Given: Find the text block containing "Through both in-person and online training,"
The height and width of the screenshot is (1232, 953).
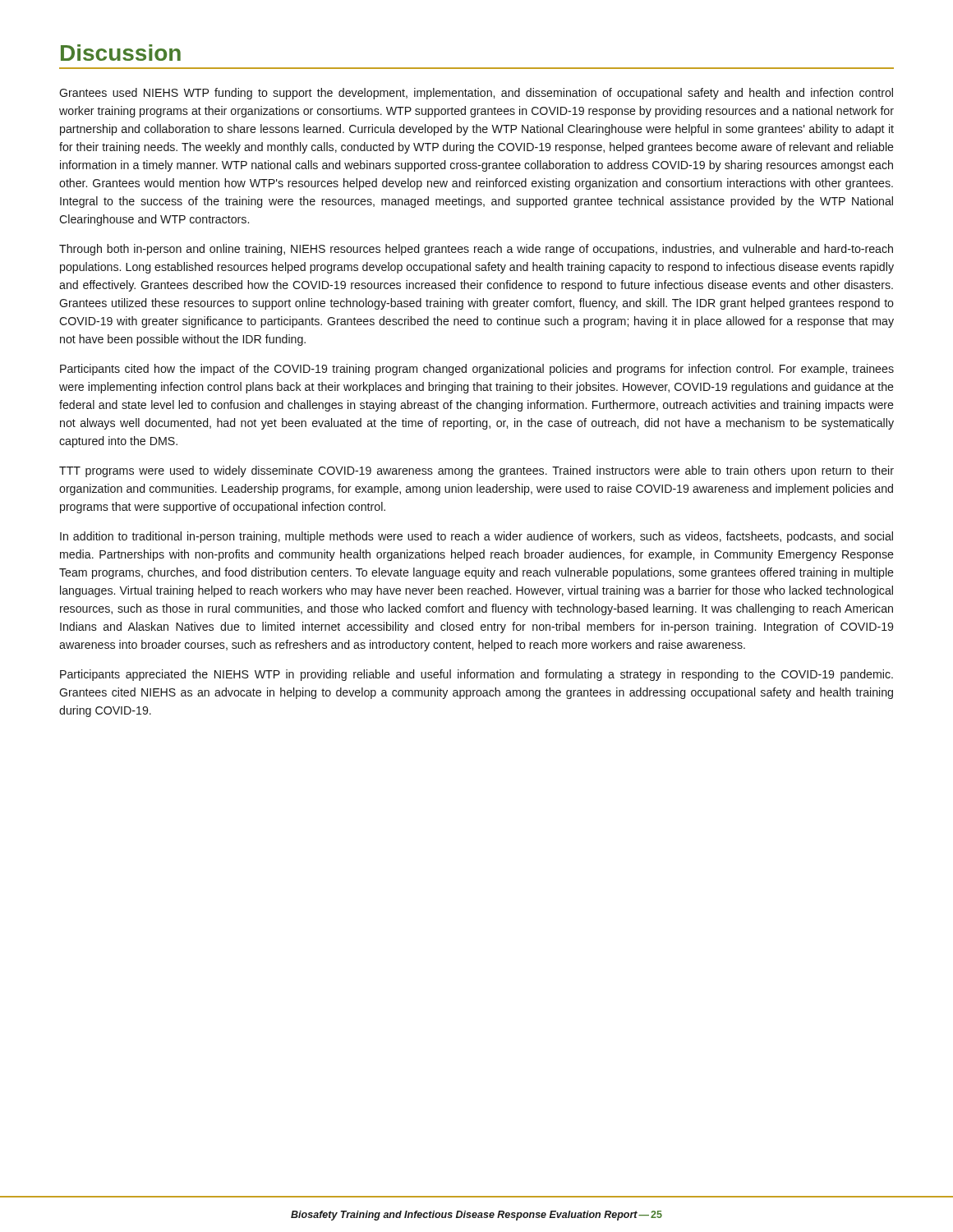Looking at the screenshot, I should click(x=476, y=294).
